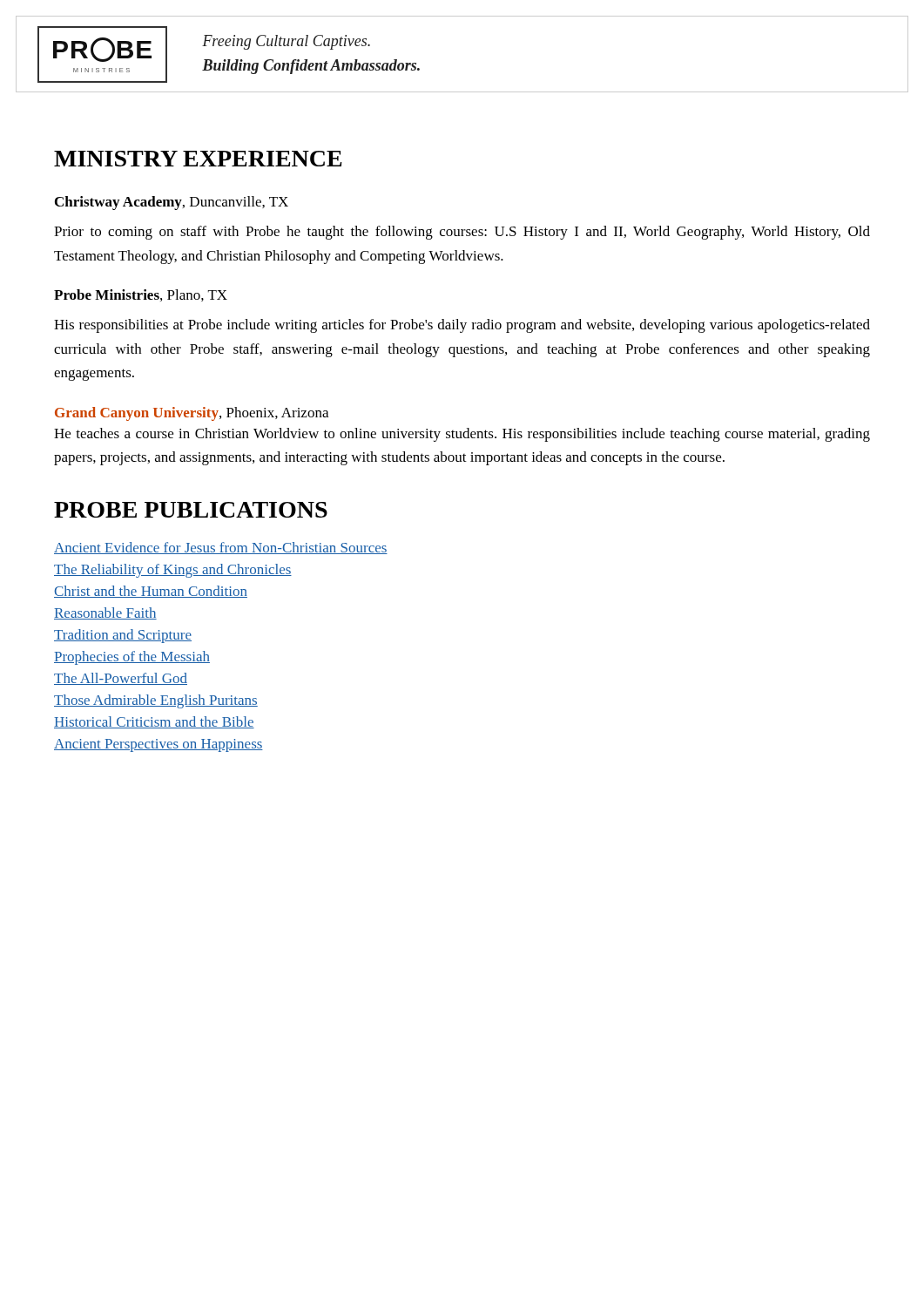This screenshot has height=1307, width=924.
Task: Select the text block with the text "Prior to coming"
Action: click(x=462, y=243)
